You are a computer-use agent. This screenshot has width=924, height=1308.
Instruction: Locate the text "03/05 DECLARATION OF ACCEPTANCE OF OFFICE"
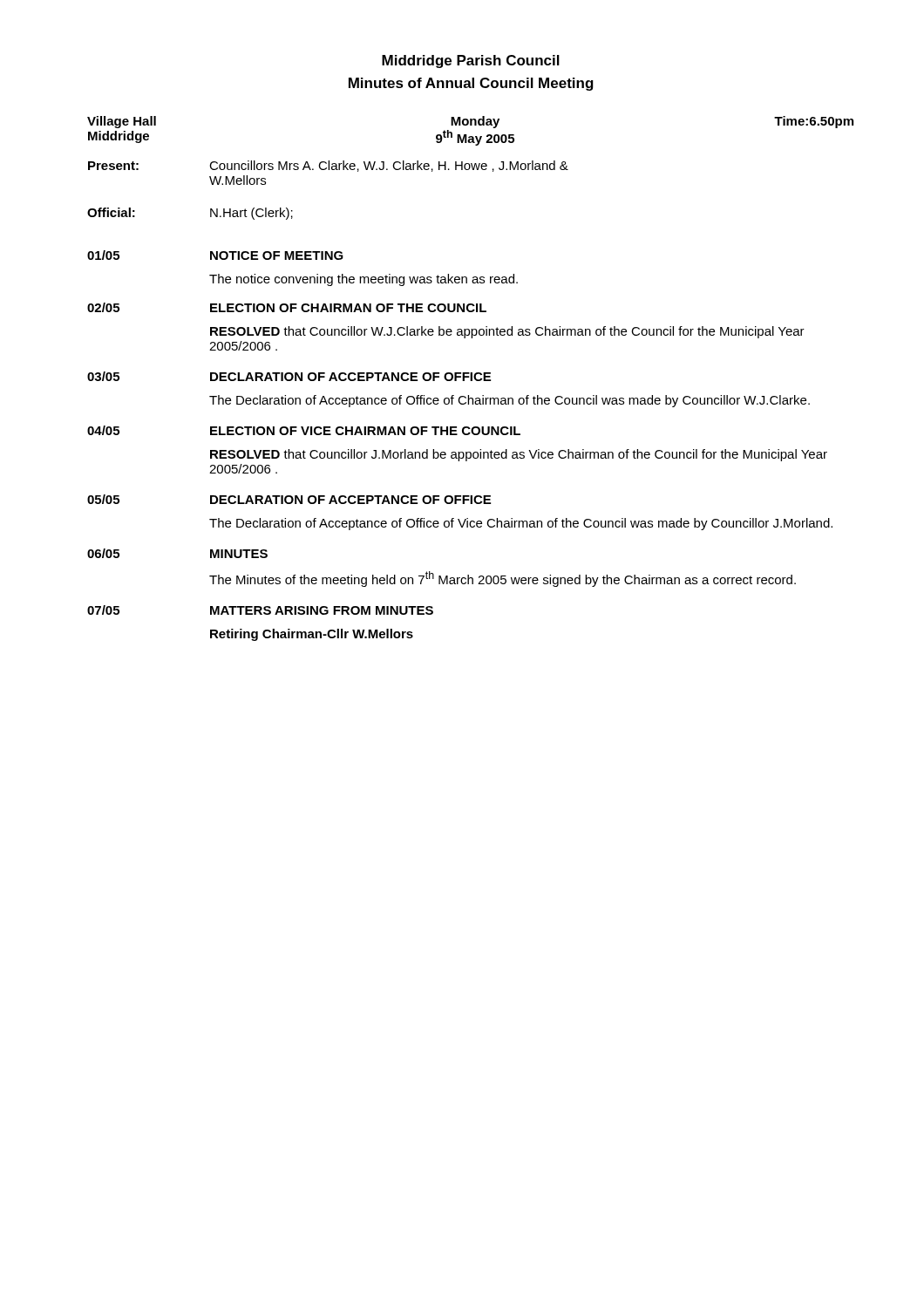[x=471, y=376]
